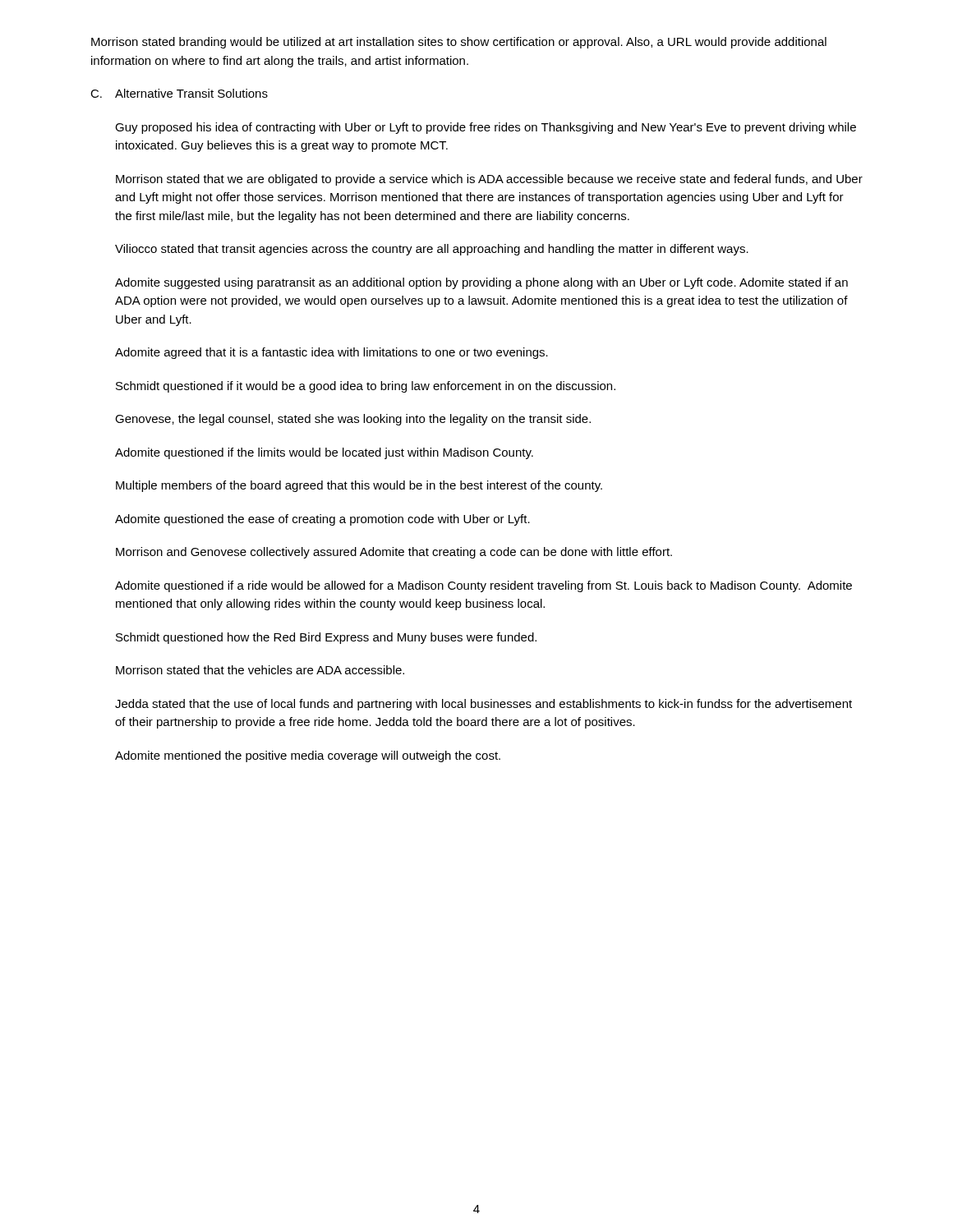Find the text starting "Adomite questioned the ease of"
Viewport: 953px width, 1232px height.
pos(323,518)
